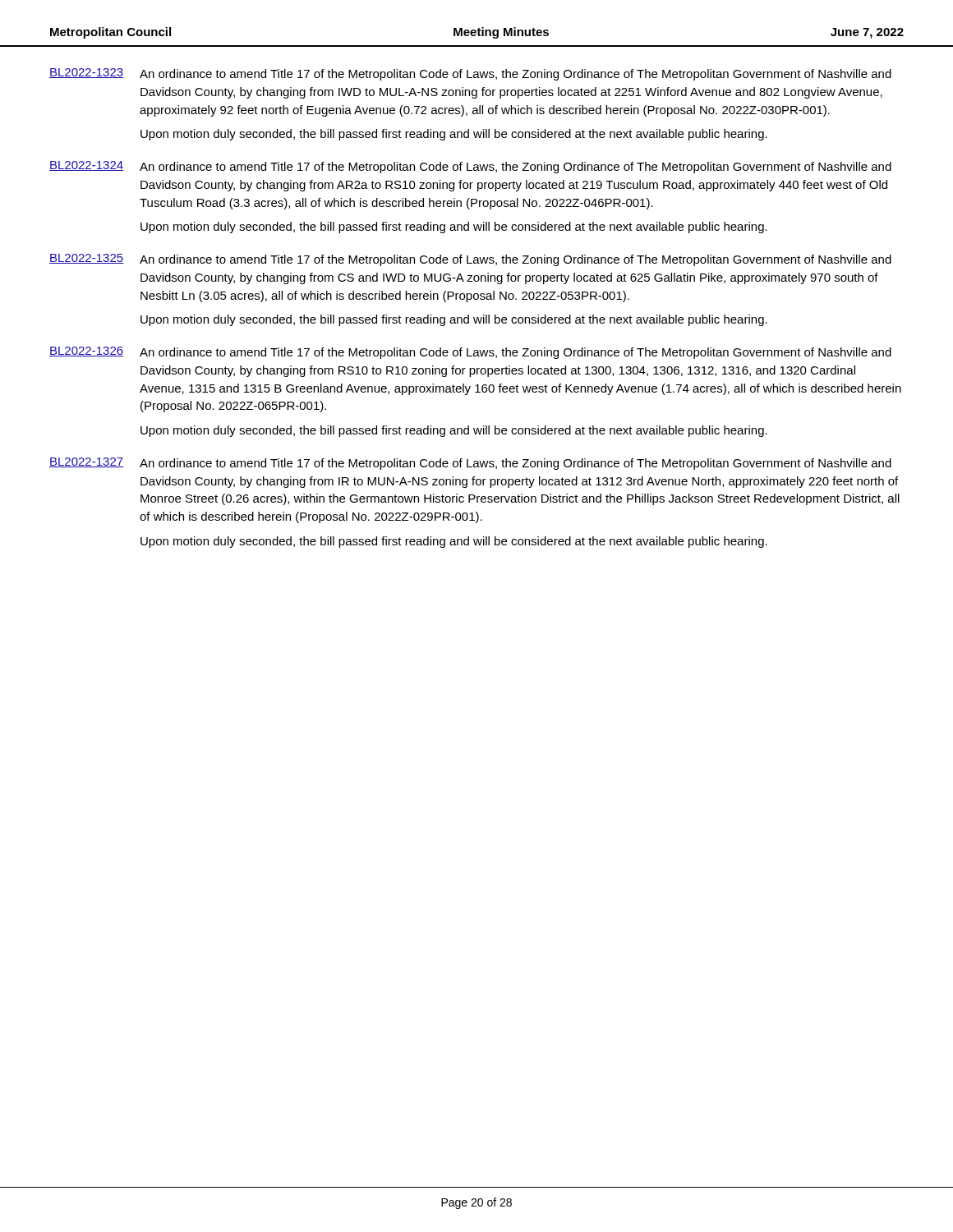This screenshot has height=1232, width=953.
Task: Select the text block containing "BL2022-1324 An ordinance"
Action: (476, 184)
